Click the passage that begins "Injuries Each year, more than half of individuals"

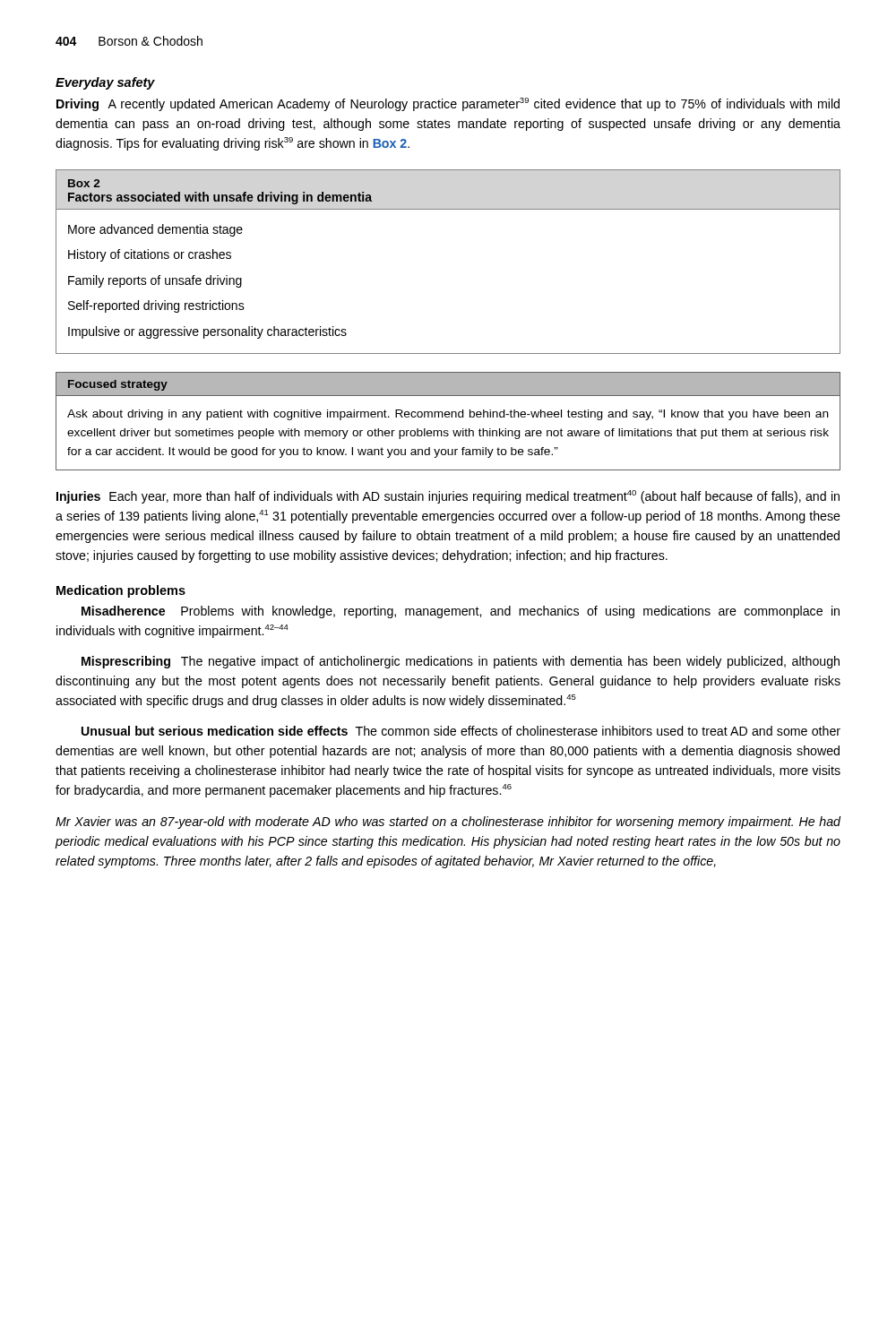448,526
